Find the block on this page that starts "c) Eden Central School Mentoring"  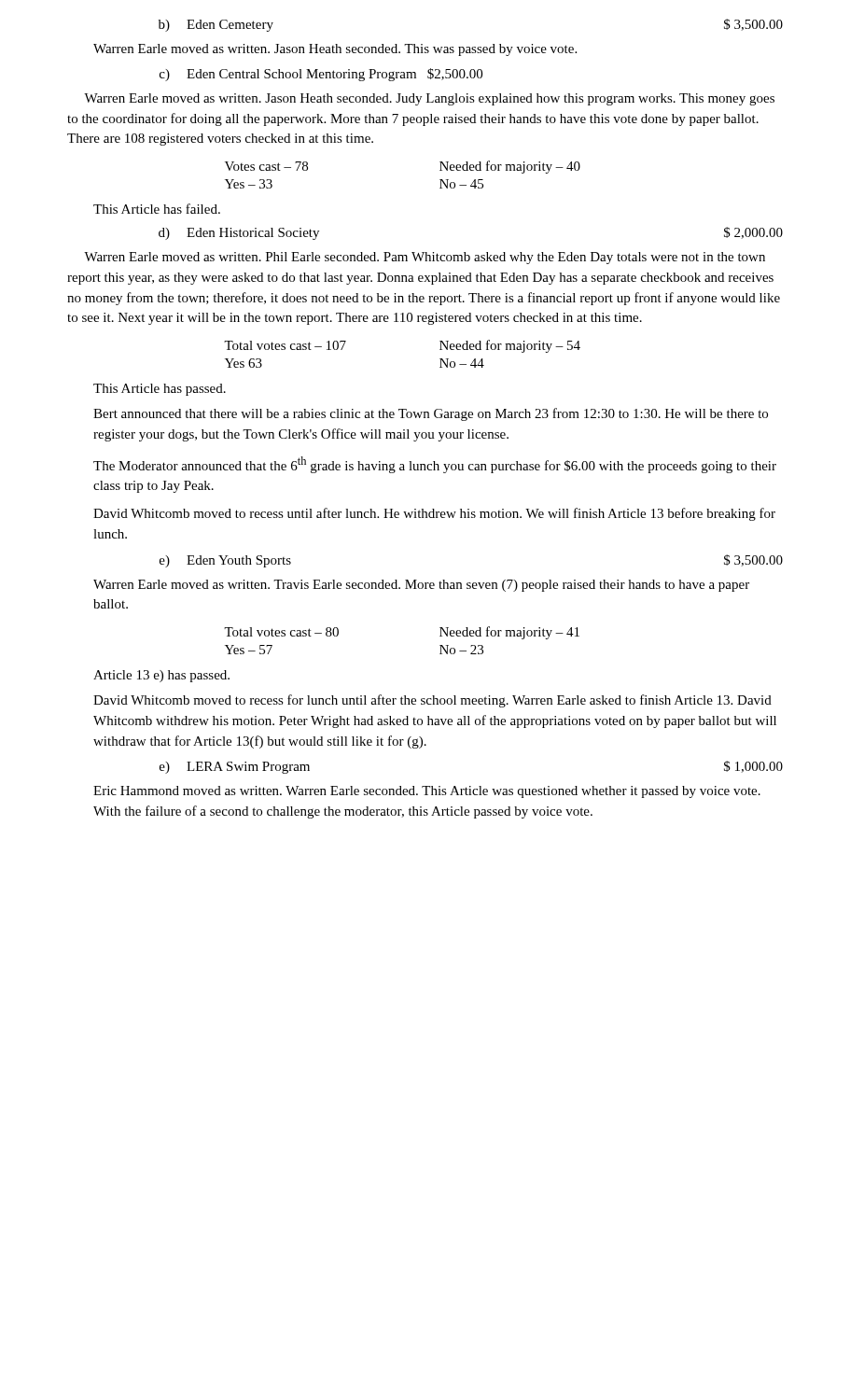[425, 74]
